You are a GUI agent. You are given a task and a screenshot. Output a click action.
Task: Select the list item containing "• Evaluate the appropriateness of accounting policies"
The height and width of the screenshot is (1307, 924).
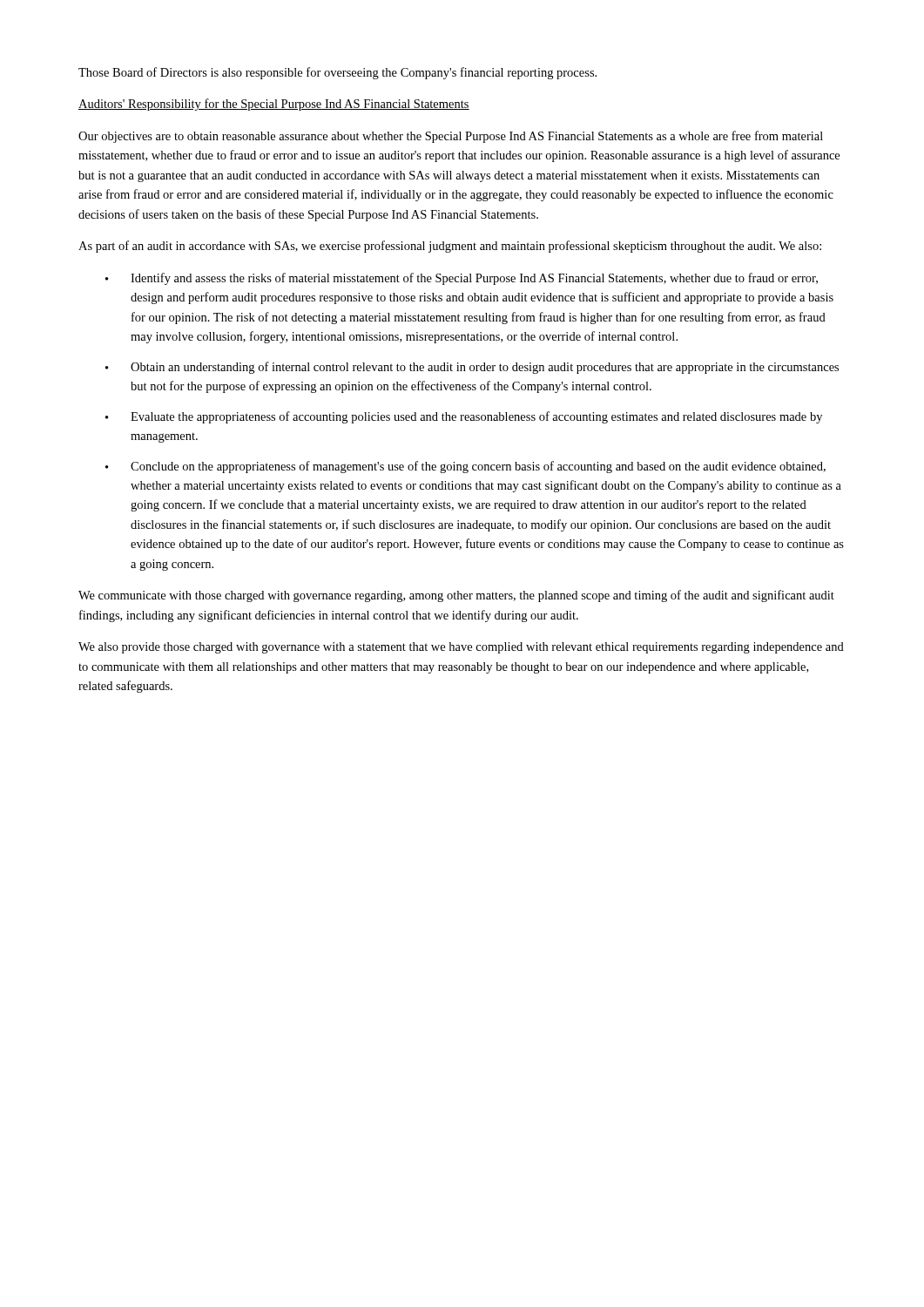[475, 426]
